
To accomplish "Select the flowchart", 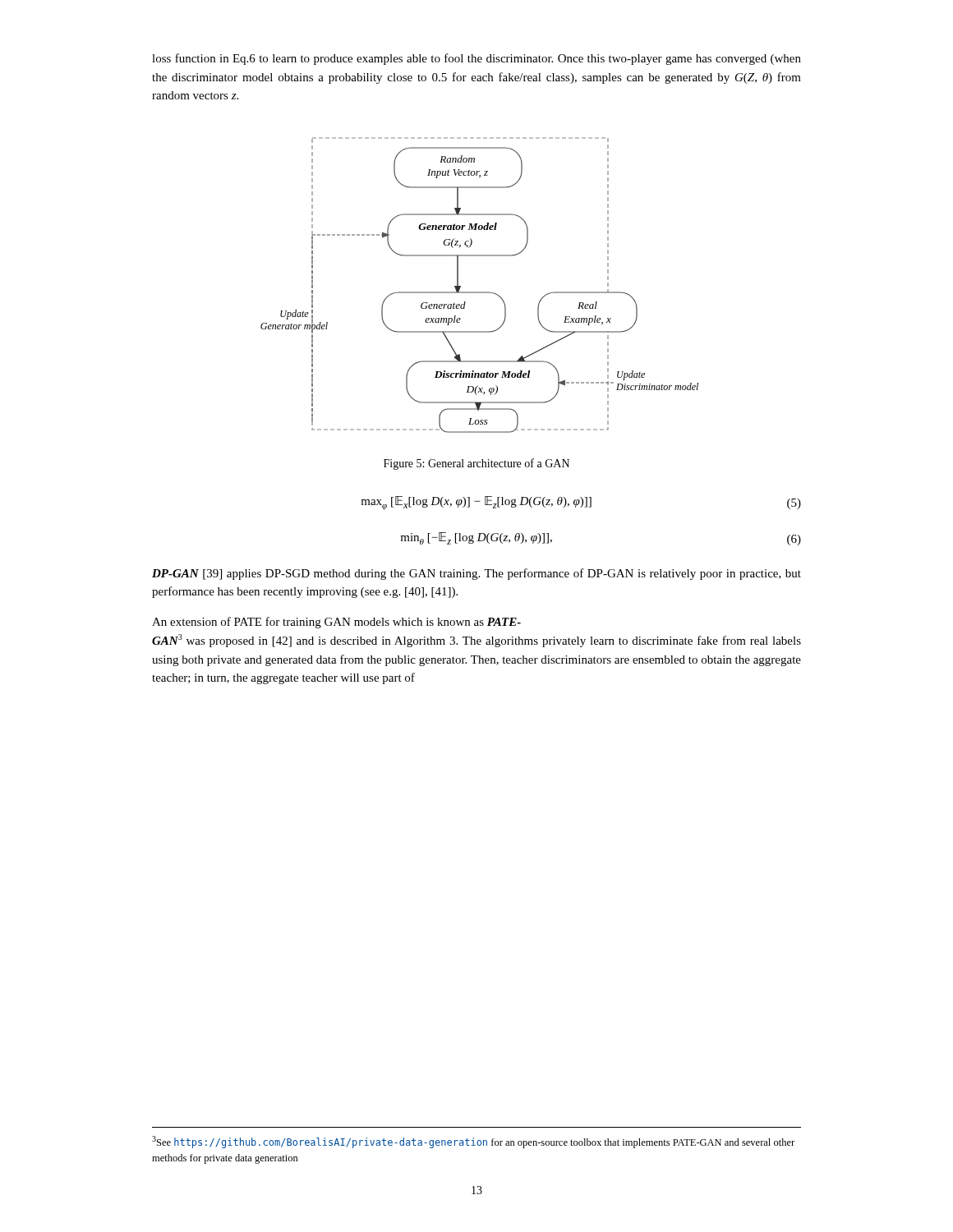I will click(x=476, y=288).
